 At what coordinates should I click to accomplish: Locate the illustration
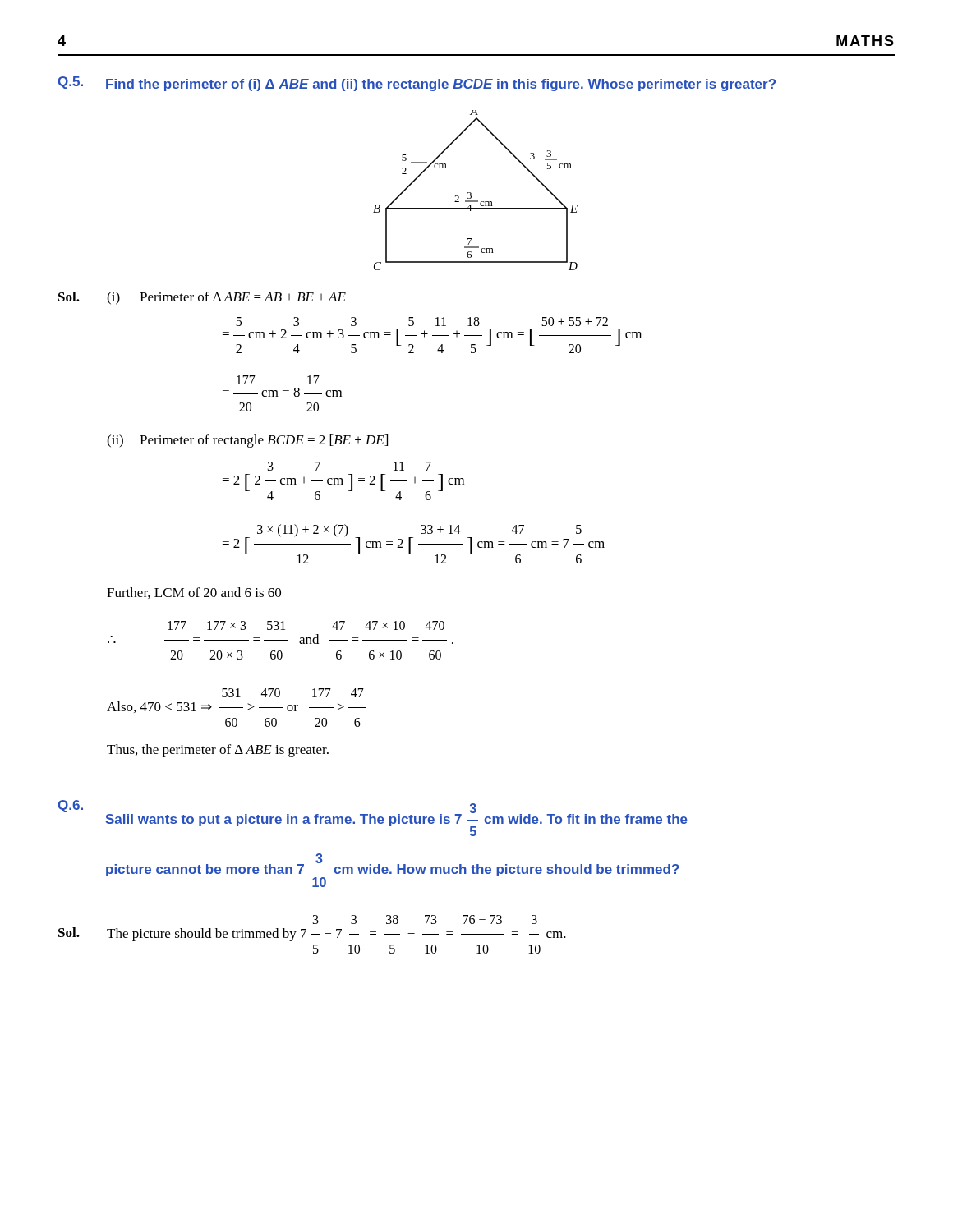point(476,192)
